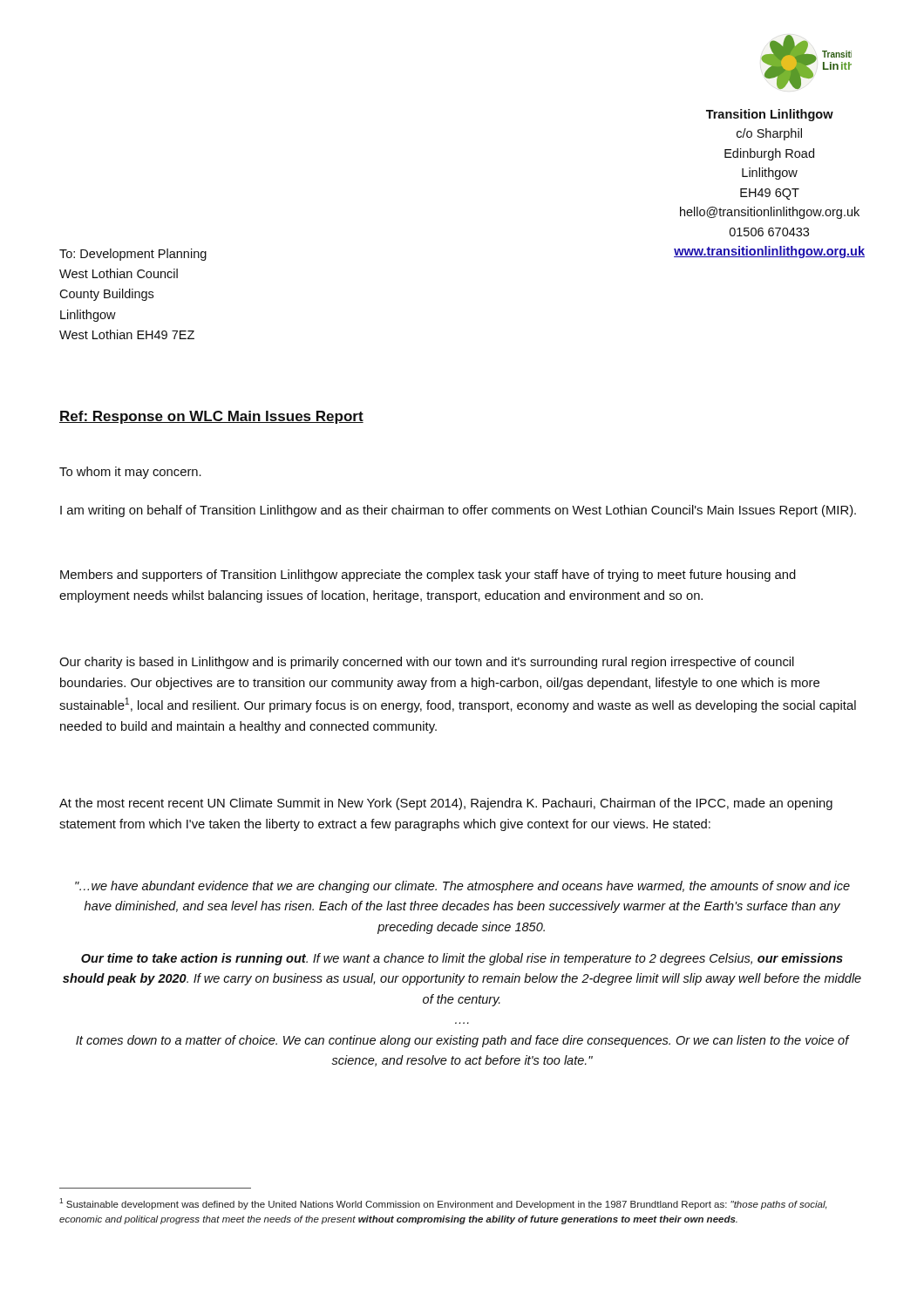924x1308 pixels.
Task: Where is the passage that starts "At the most recent recent UN"?
Action: pos(446,814)
